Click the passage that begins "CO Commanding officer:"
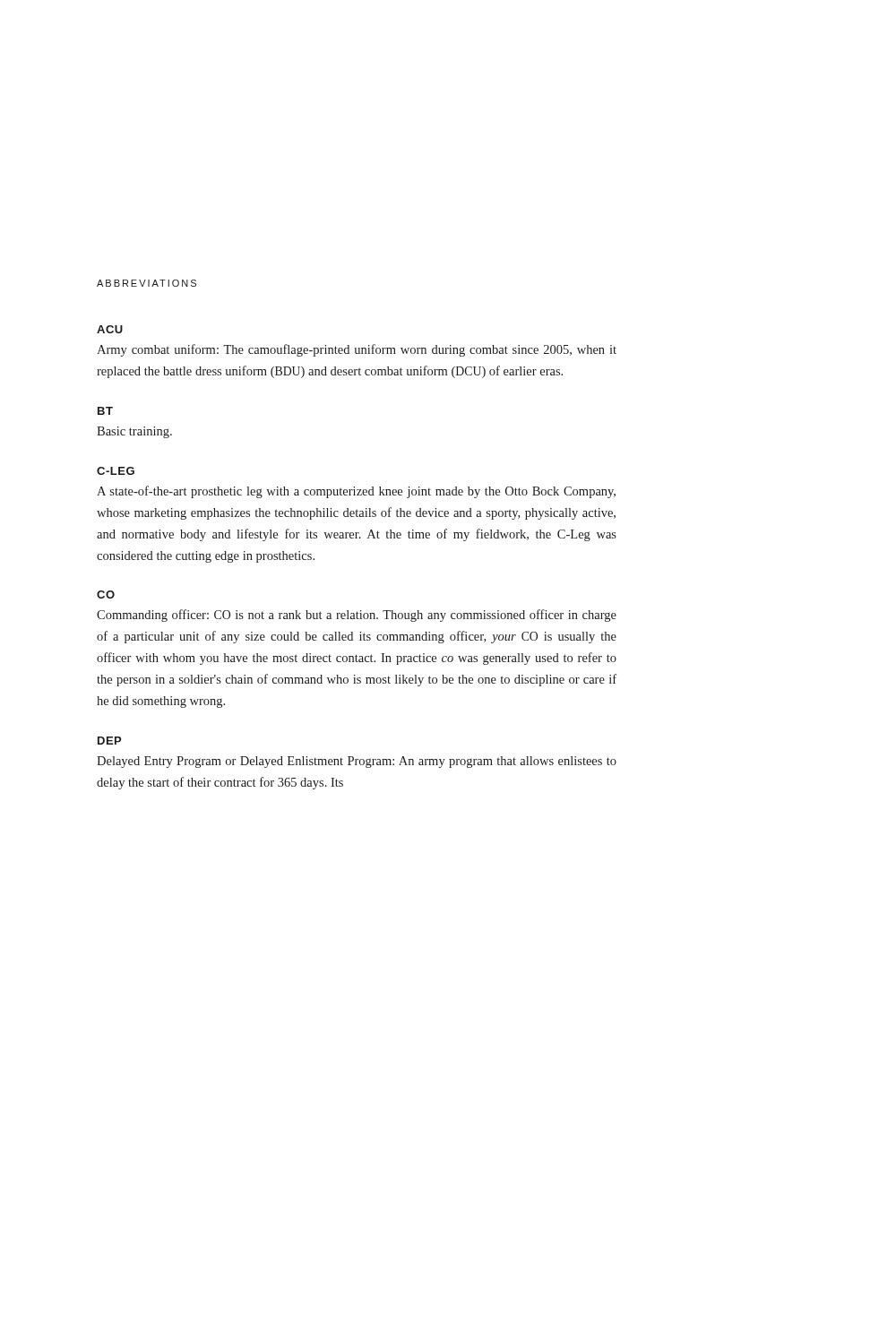The width and height of the screenshot is (896, 1344). pos(357,650)
